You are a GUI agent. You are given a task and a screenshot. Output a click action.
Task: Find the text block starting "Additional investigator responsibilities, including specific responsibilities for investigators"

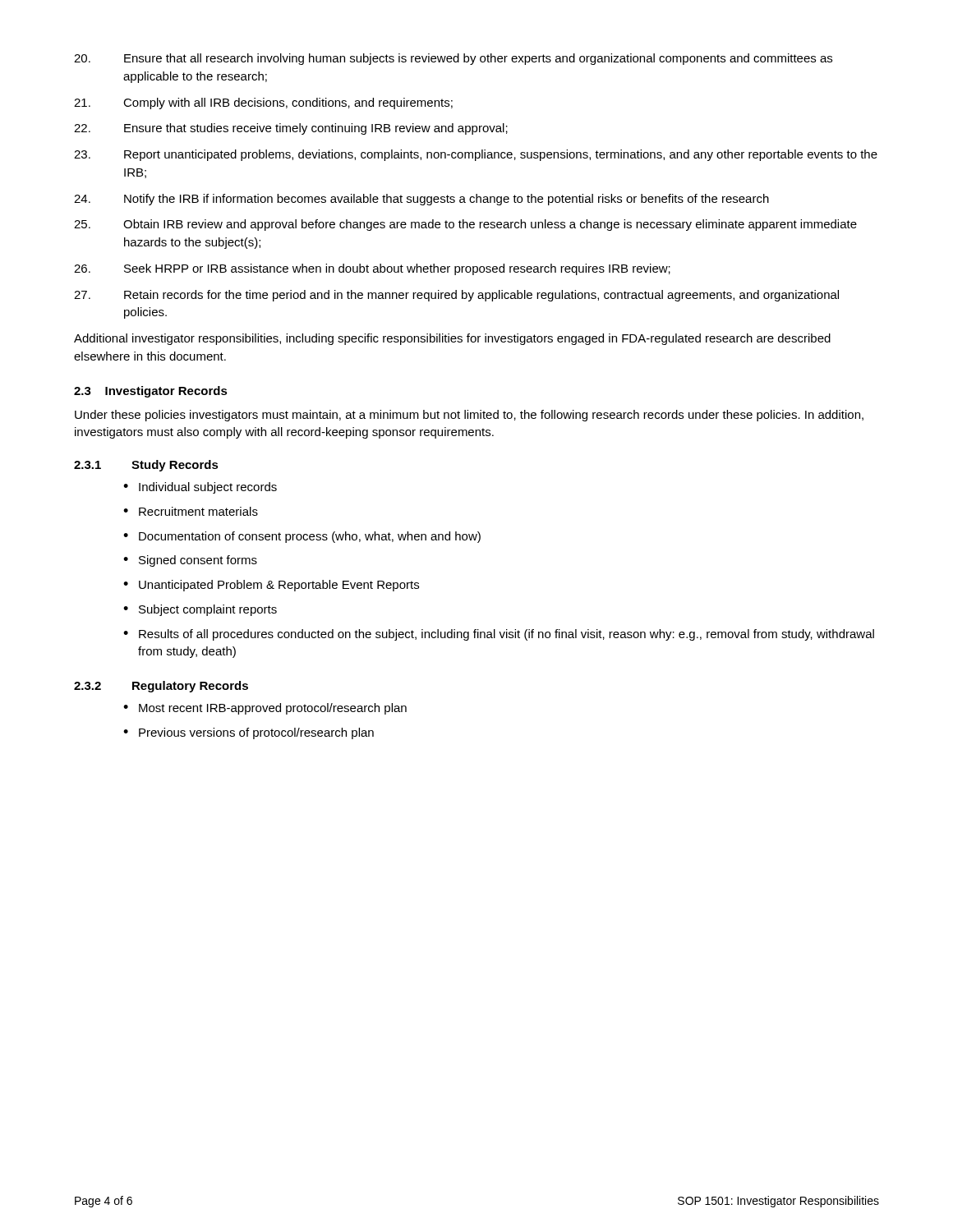pyautogui.click(x=452, y=347)
